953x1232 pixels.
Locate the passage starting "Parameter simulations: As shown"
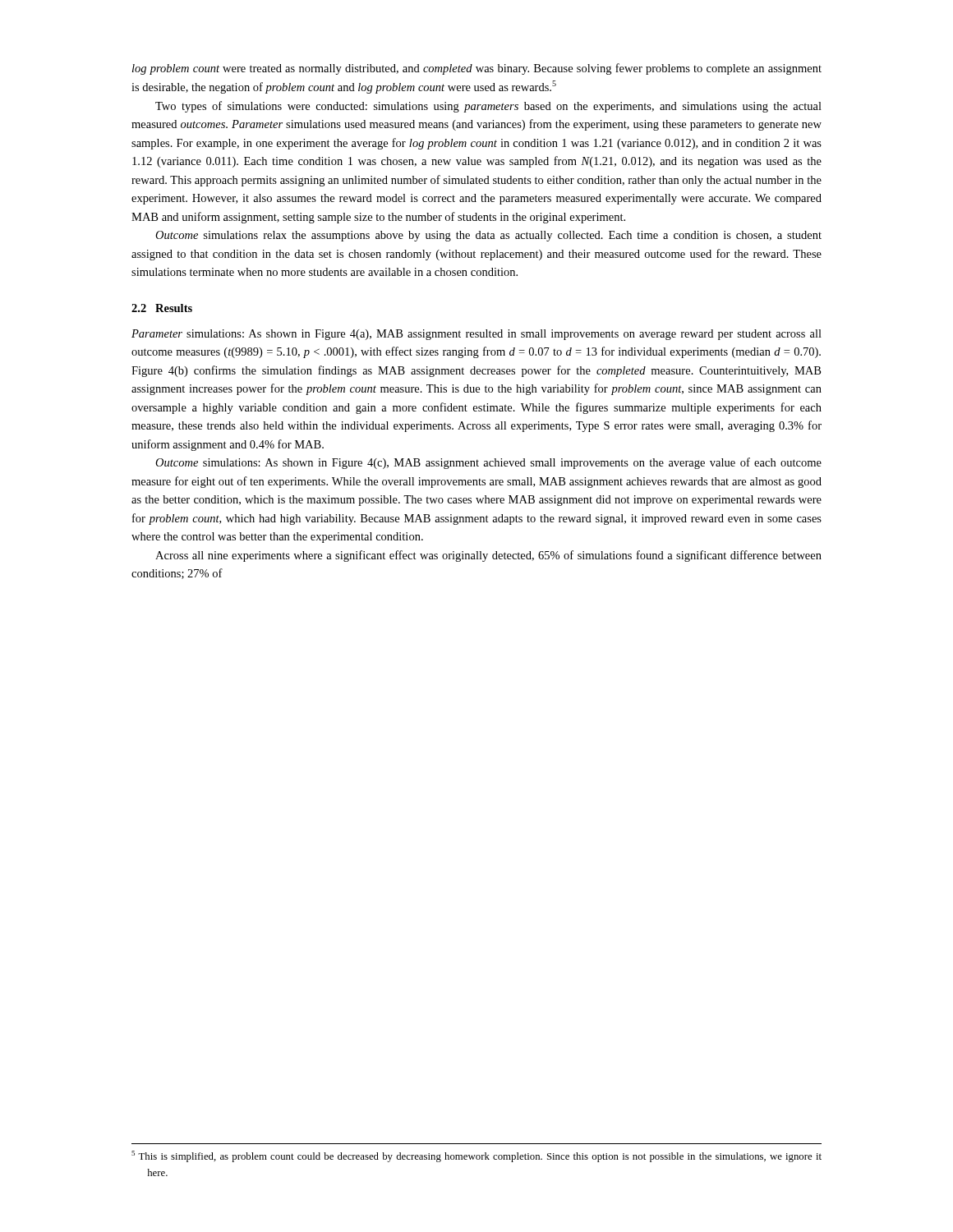click(x=476, y=454)
